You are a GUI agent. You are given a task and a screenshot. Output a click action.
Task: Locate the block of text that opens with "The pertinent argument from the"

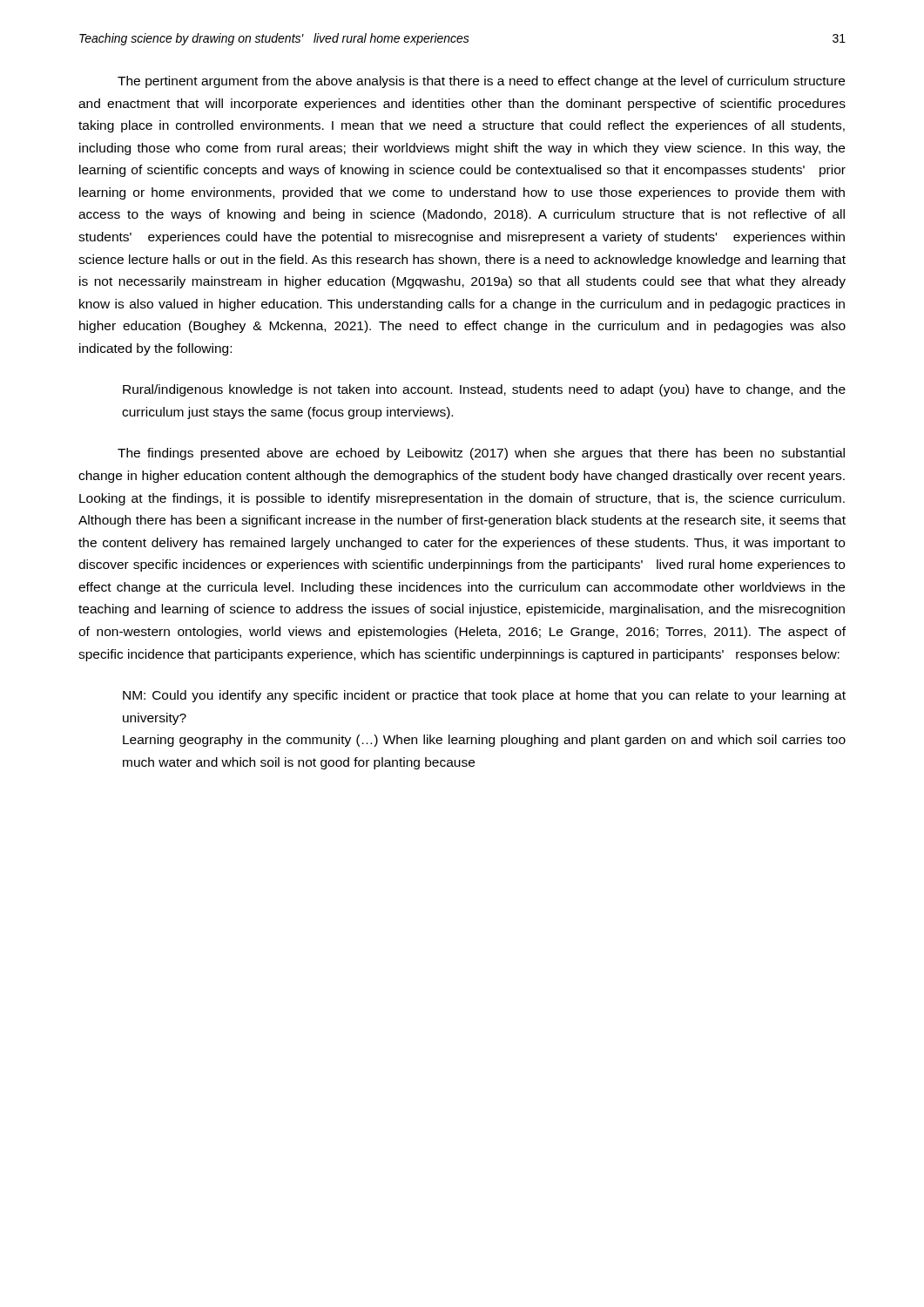pyautogui.click(x=462, y=214)
